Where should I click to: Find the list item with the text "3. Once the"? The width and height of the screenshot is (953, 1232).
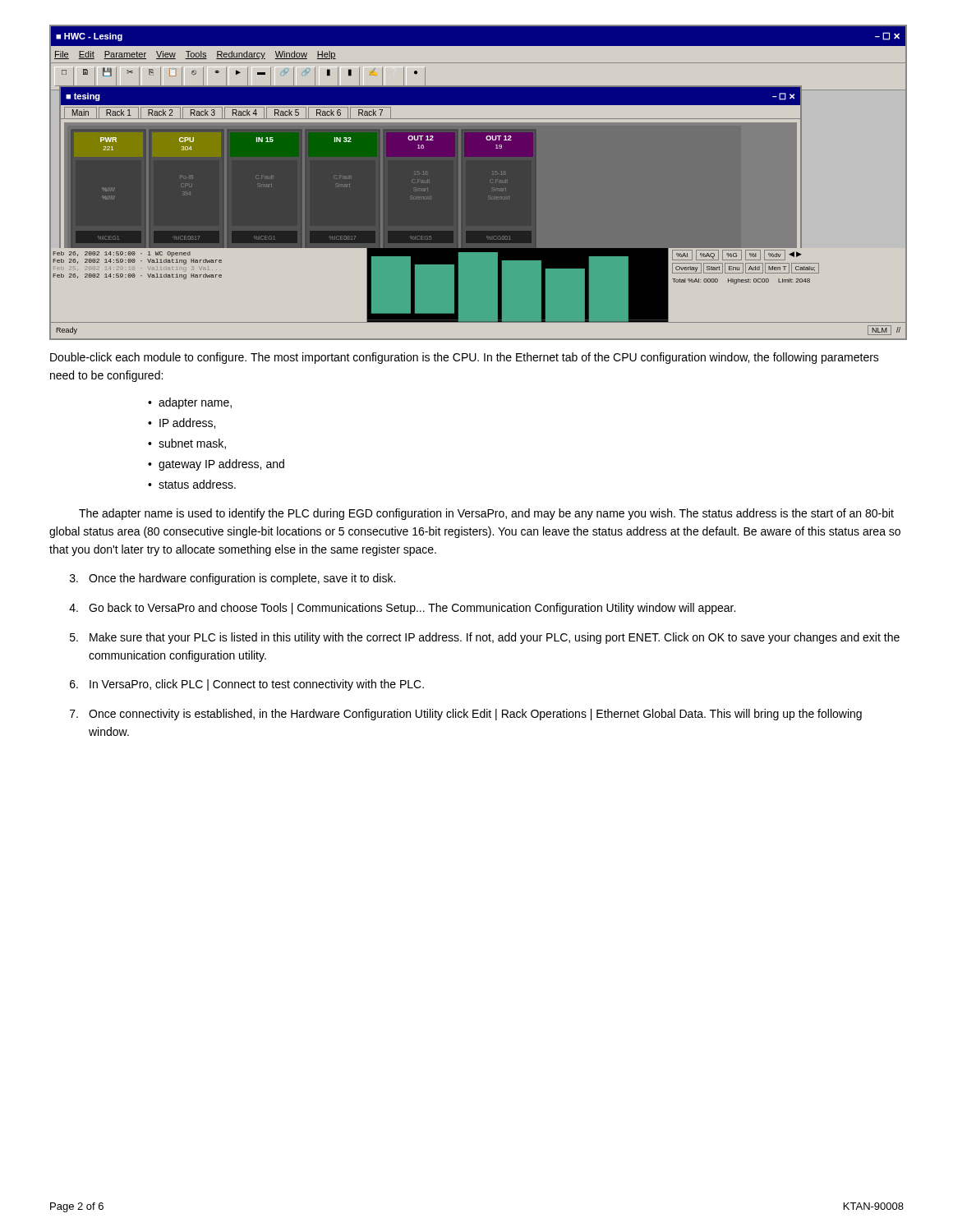(x=223, y=579)
